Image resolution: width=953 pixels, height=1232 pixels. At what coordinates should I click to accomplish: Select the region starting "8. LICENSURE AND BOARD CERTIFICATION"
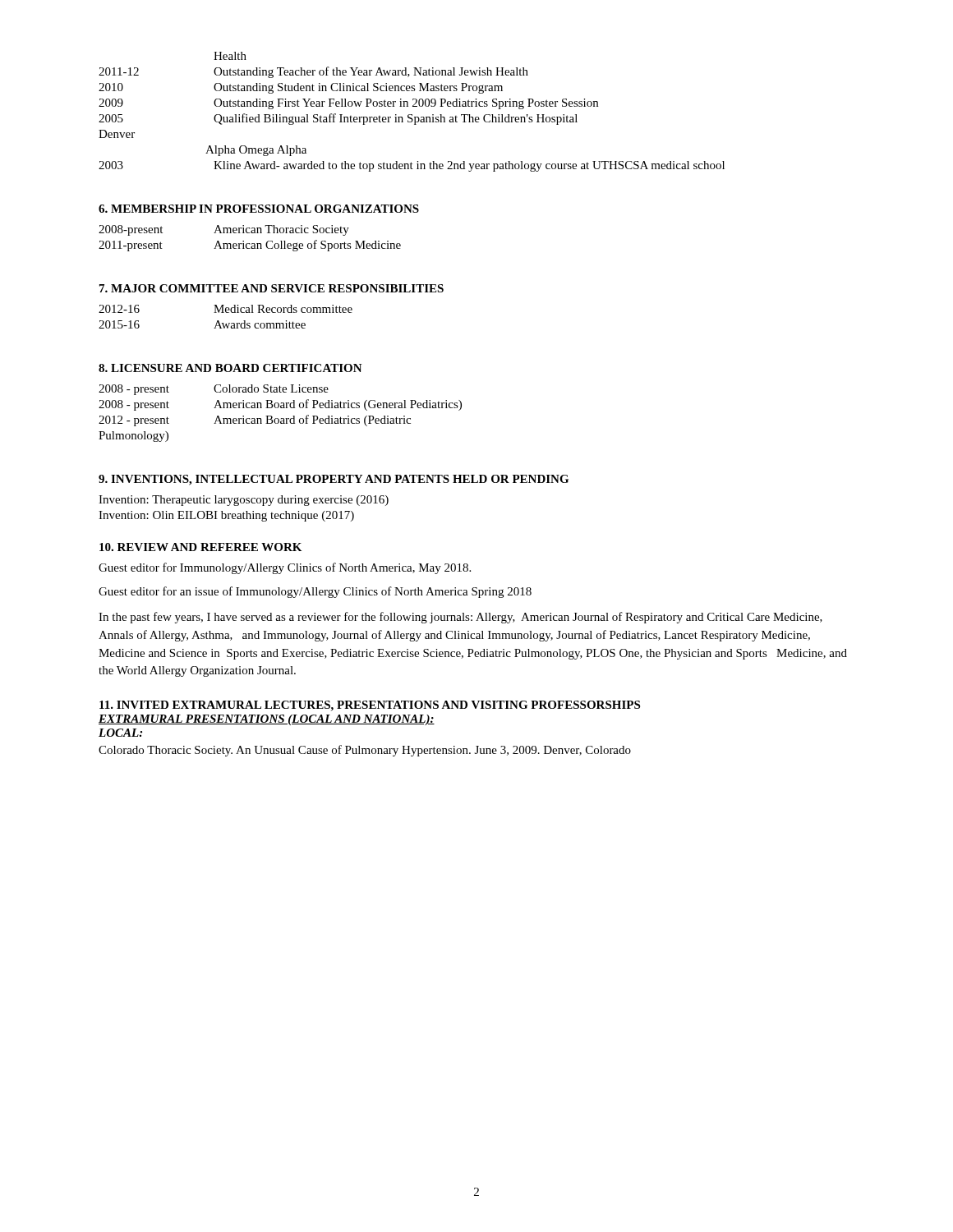230,368
